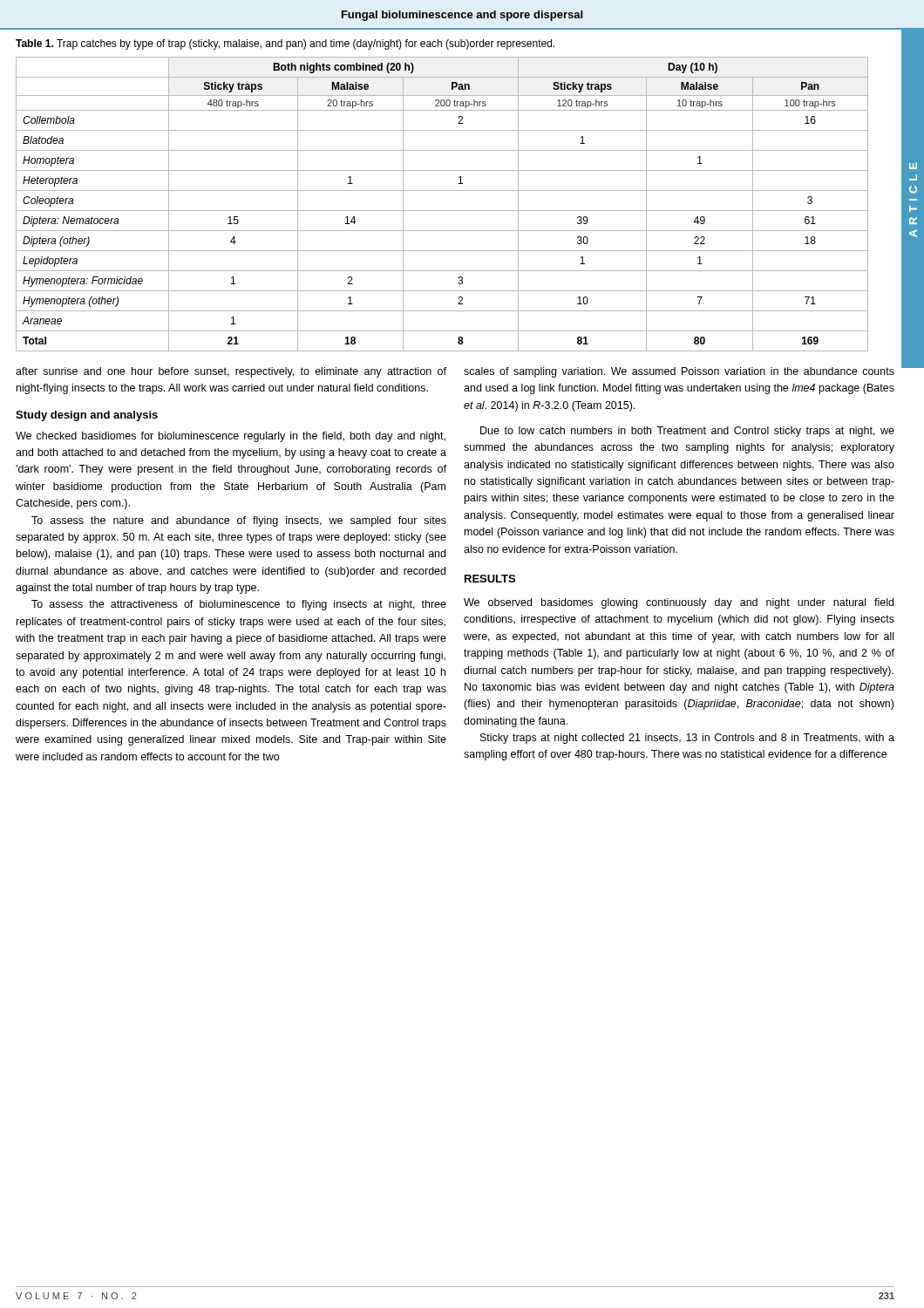
Task: Find the table that mentions "Day (10 h)"
Action: click(x=455, y=204)
